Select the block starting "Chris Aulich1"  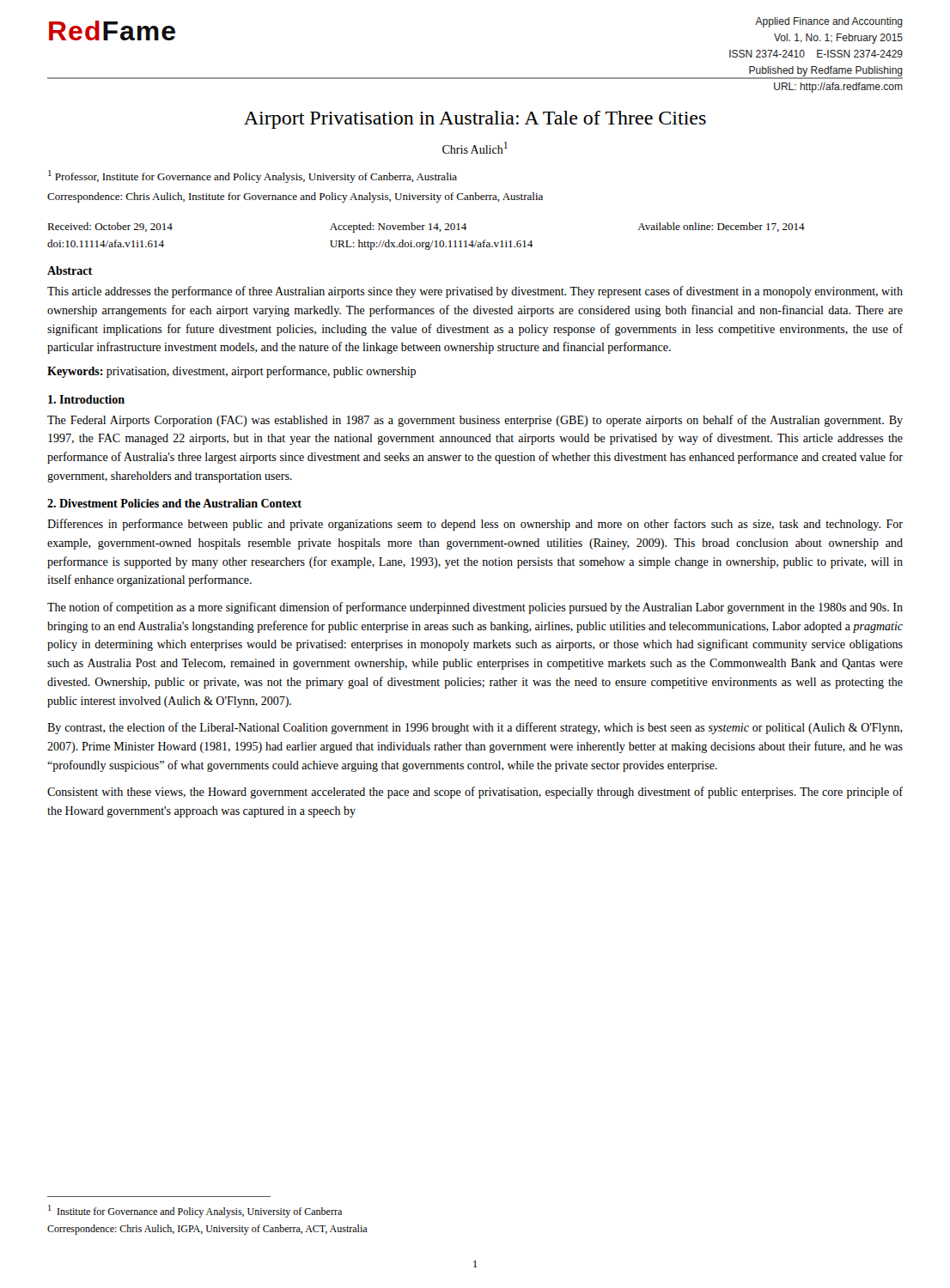(x=475, y=148)
